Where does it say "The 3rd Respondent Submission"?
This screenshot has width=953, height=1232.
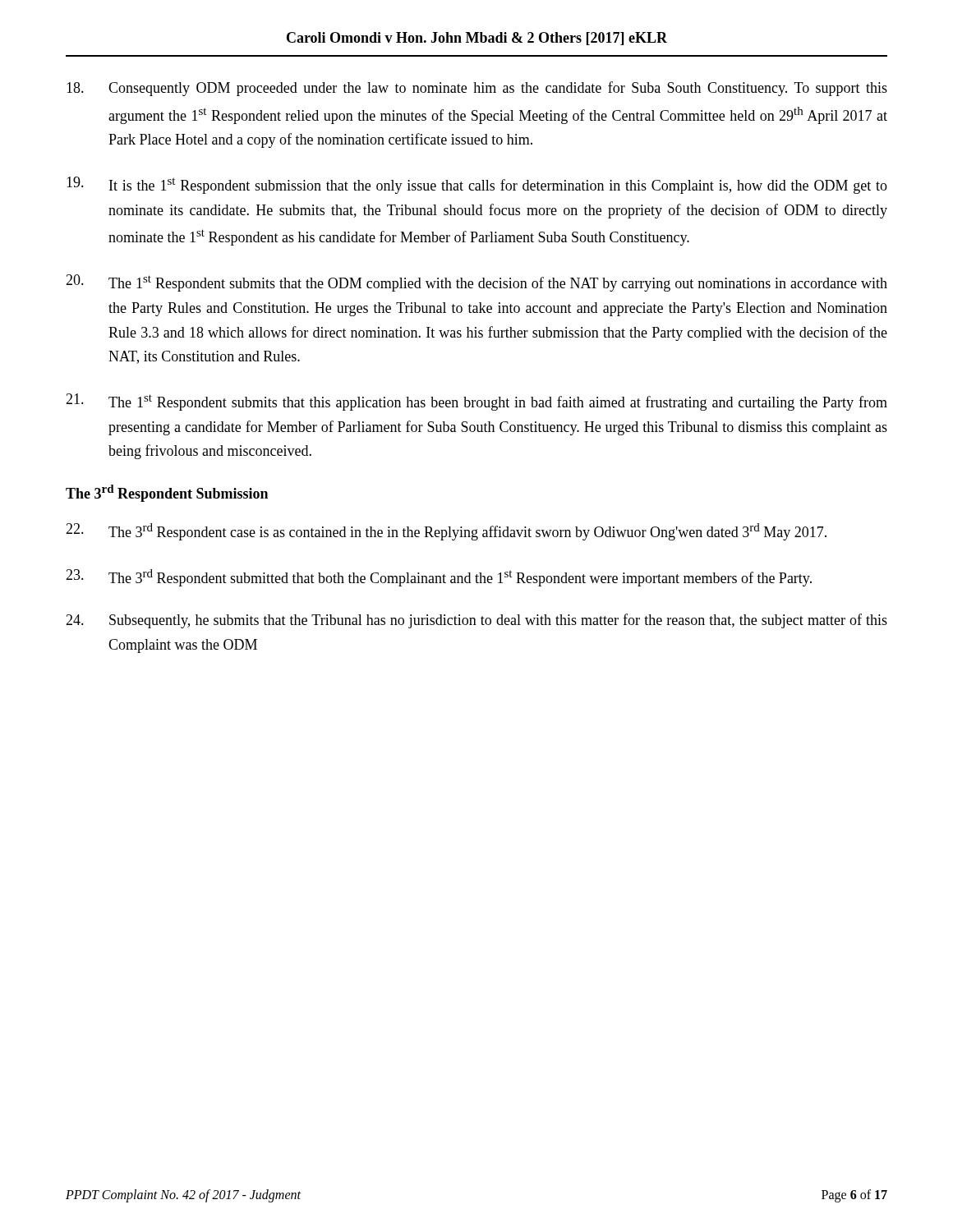click(x=167, y=492)
